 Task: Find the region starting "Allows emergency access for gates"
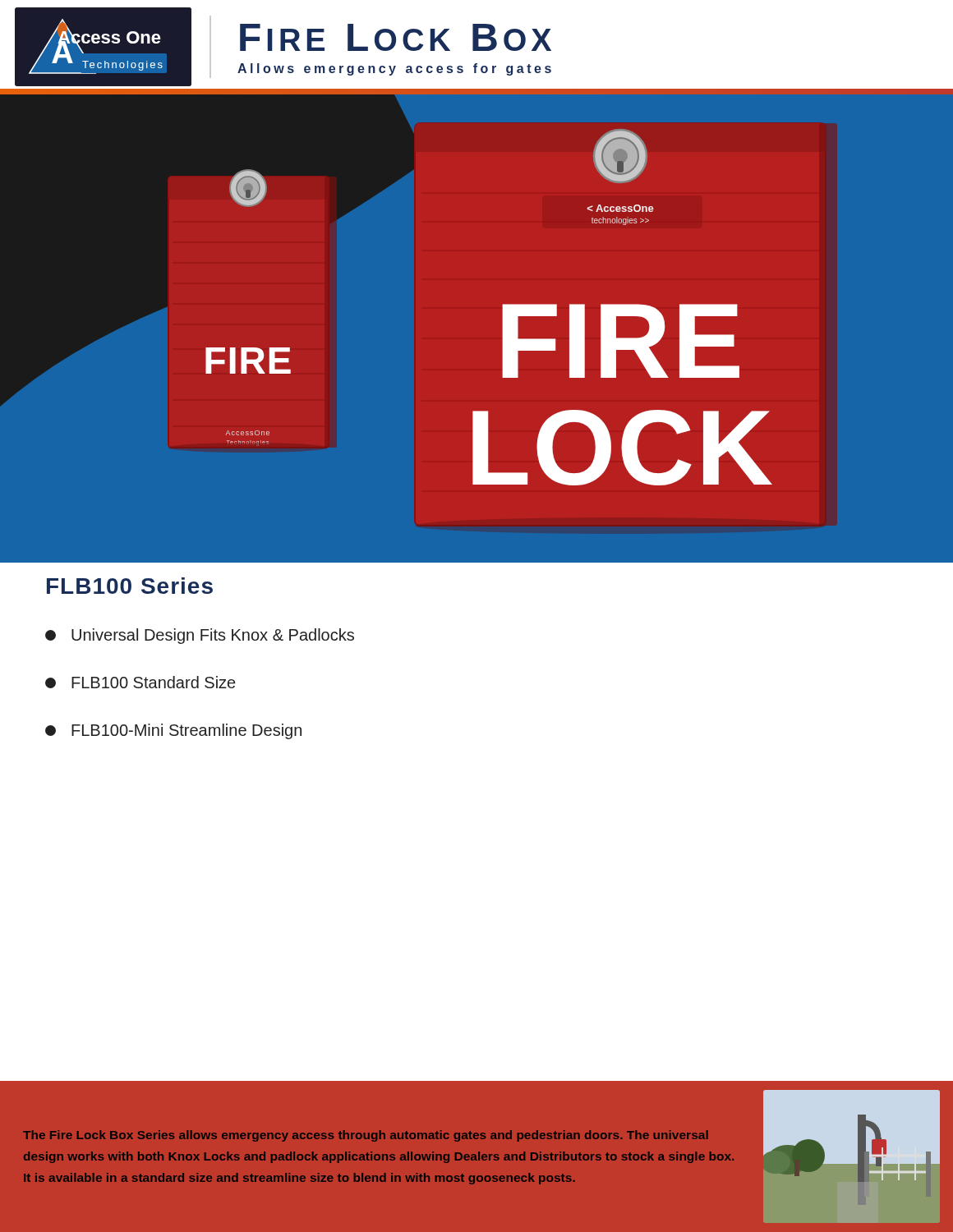coord(396,68)
